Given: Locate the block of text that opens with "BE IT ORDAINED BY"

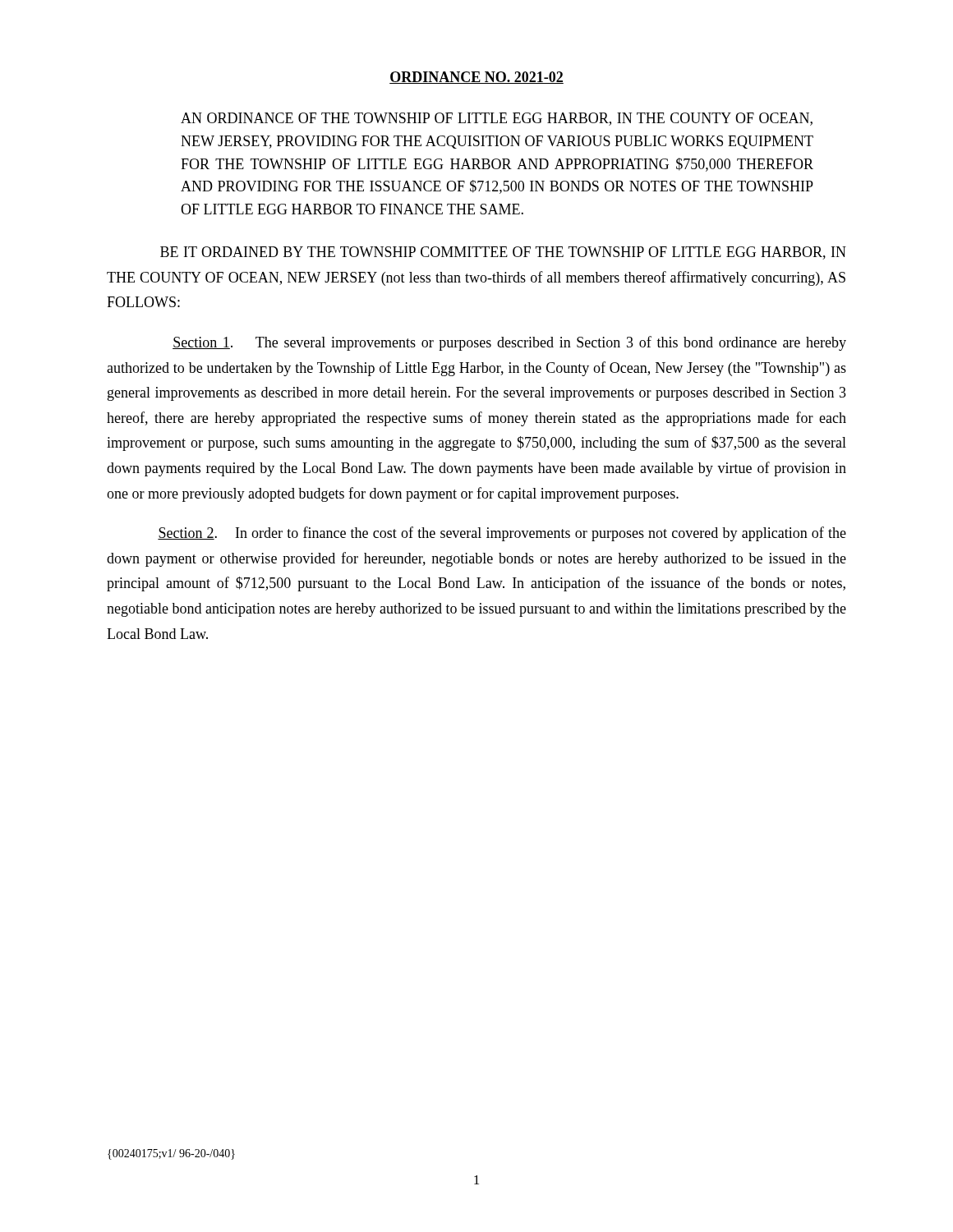Looking at the screenshot, I should click(x=476, y=278).
